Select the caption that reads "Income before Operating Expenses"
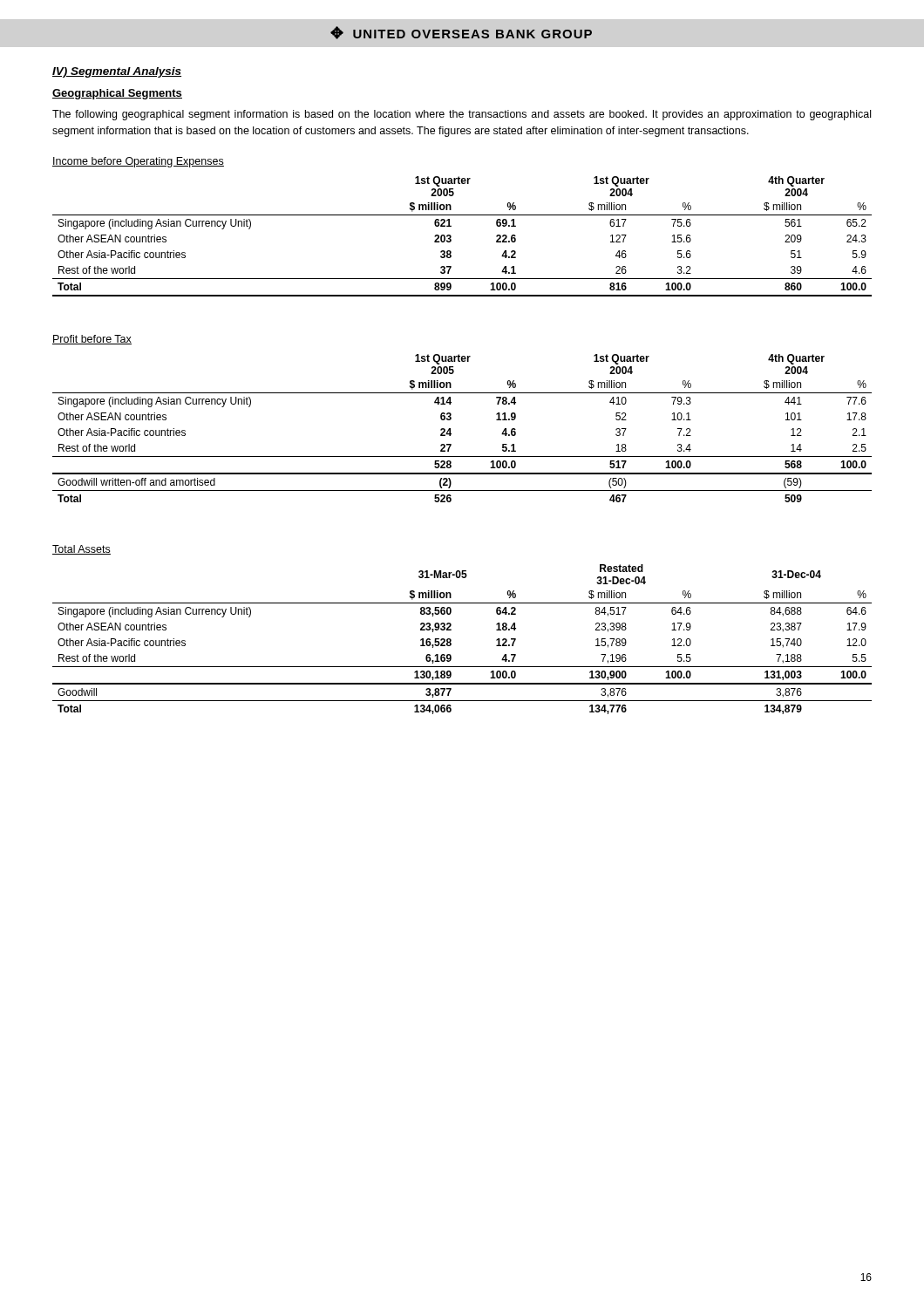This screenshot has height=1308, width=924. tap(138, 161)
